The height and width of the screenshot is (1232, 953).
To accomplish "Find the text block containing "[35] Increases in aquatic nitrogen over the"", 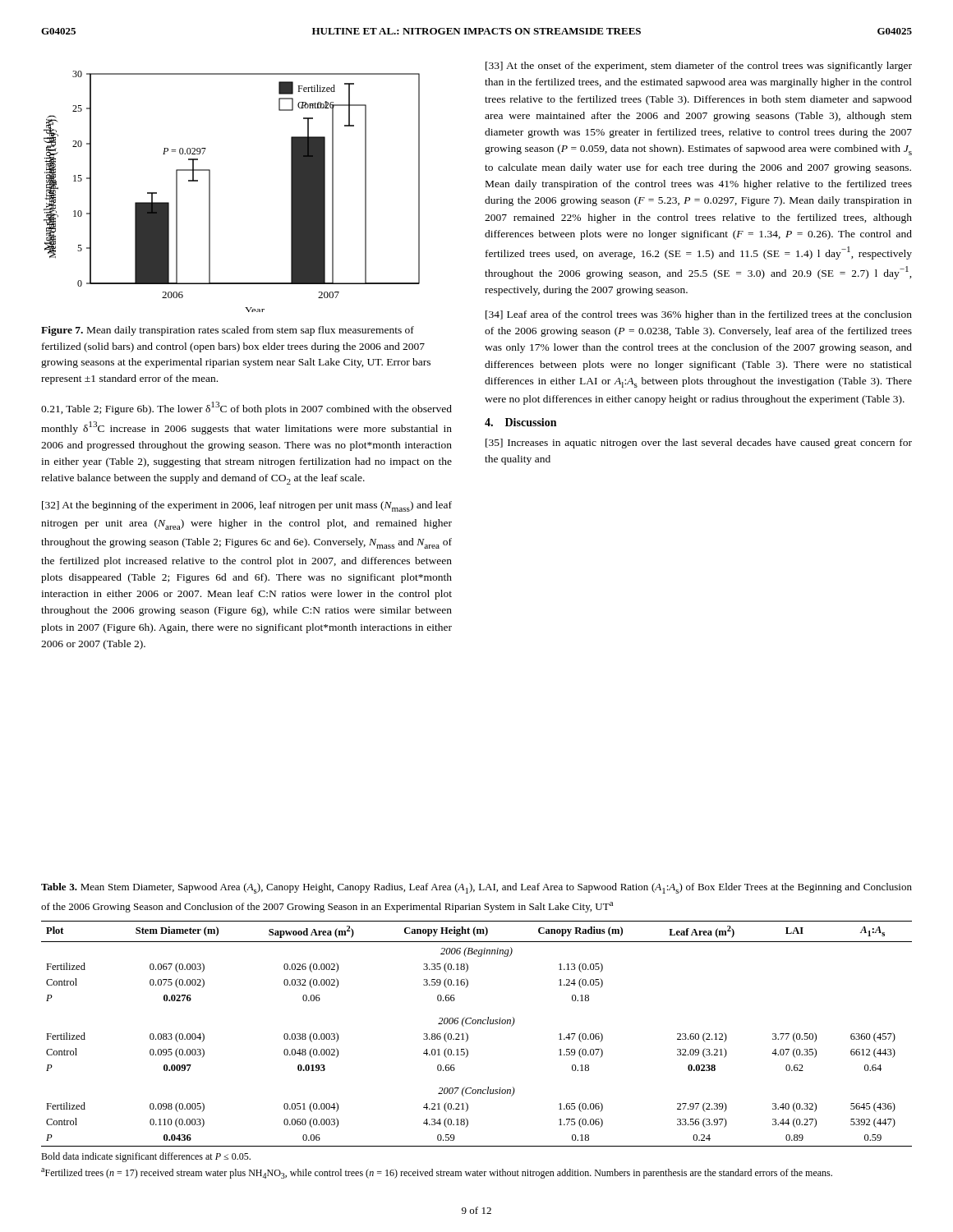I will tap(698, 450).
